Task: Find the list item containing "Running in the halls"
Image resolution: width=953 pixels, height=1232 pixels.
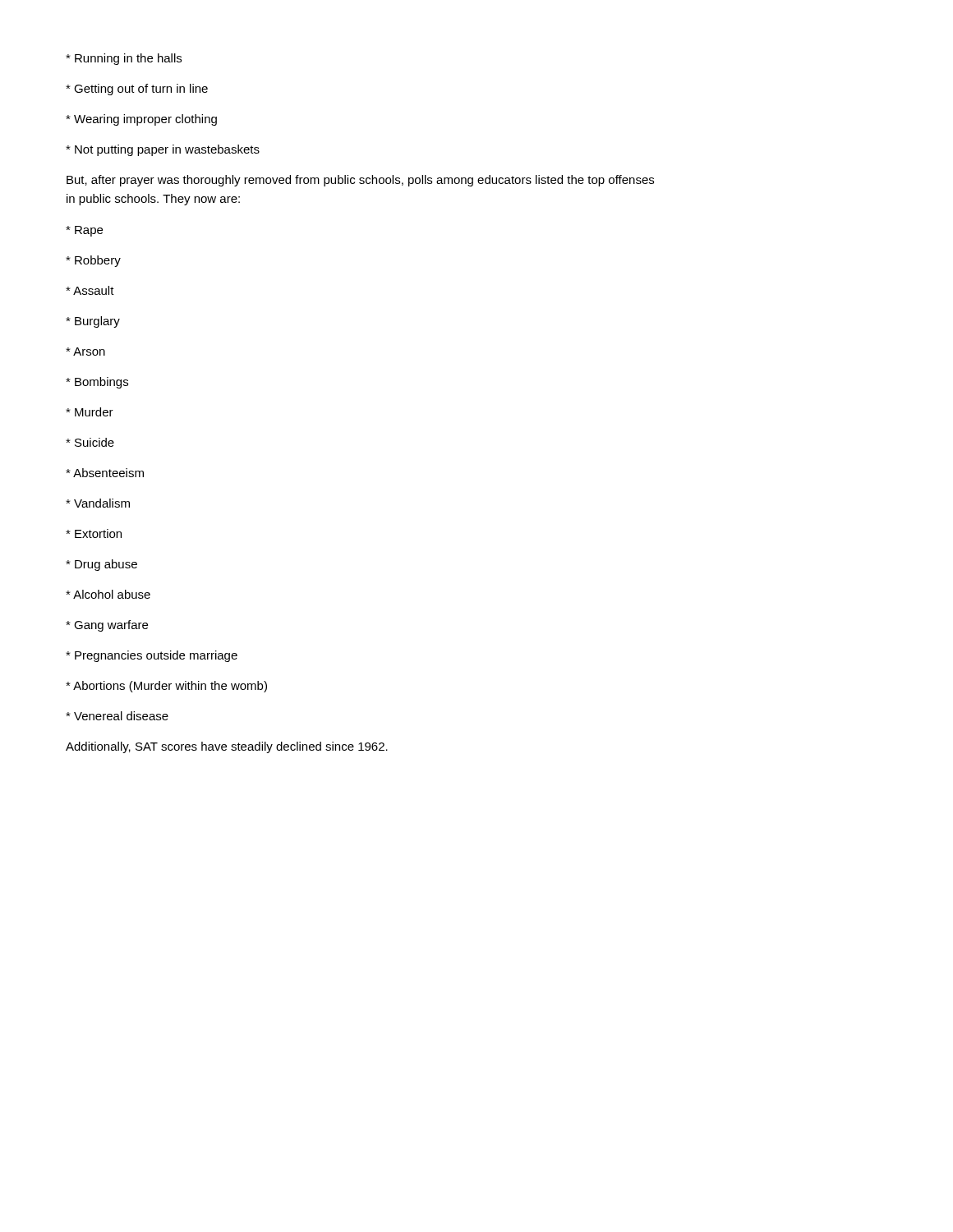Action: (x=124, y=58)
